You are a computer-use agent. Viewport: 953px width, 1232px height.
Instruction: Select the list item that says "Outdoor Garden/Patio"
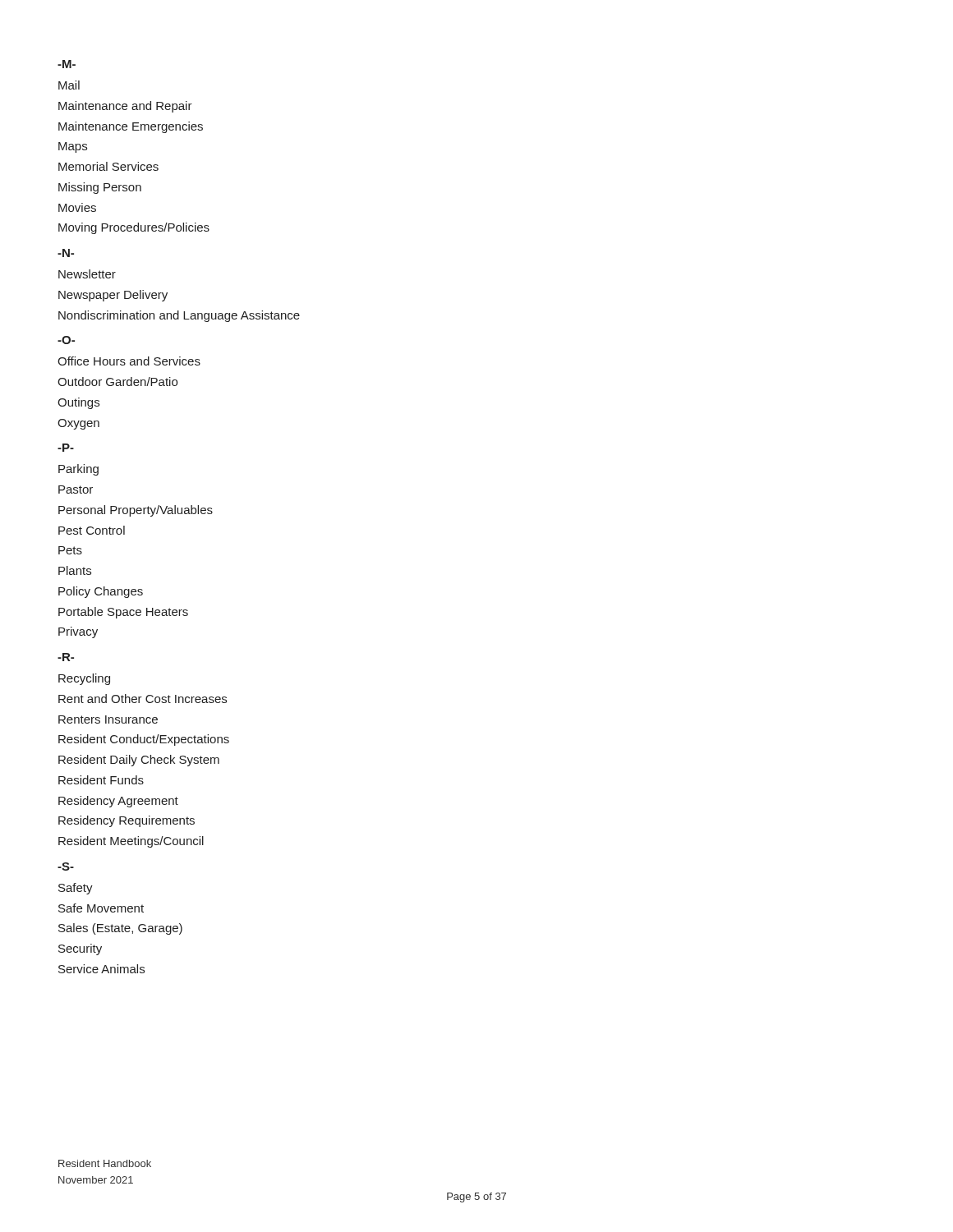tap(118, 381)
